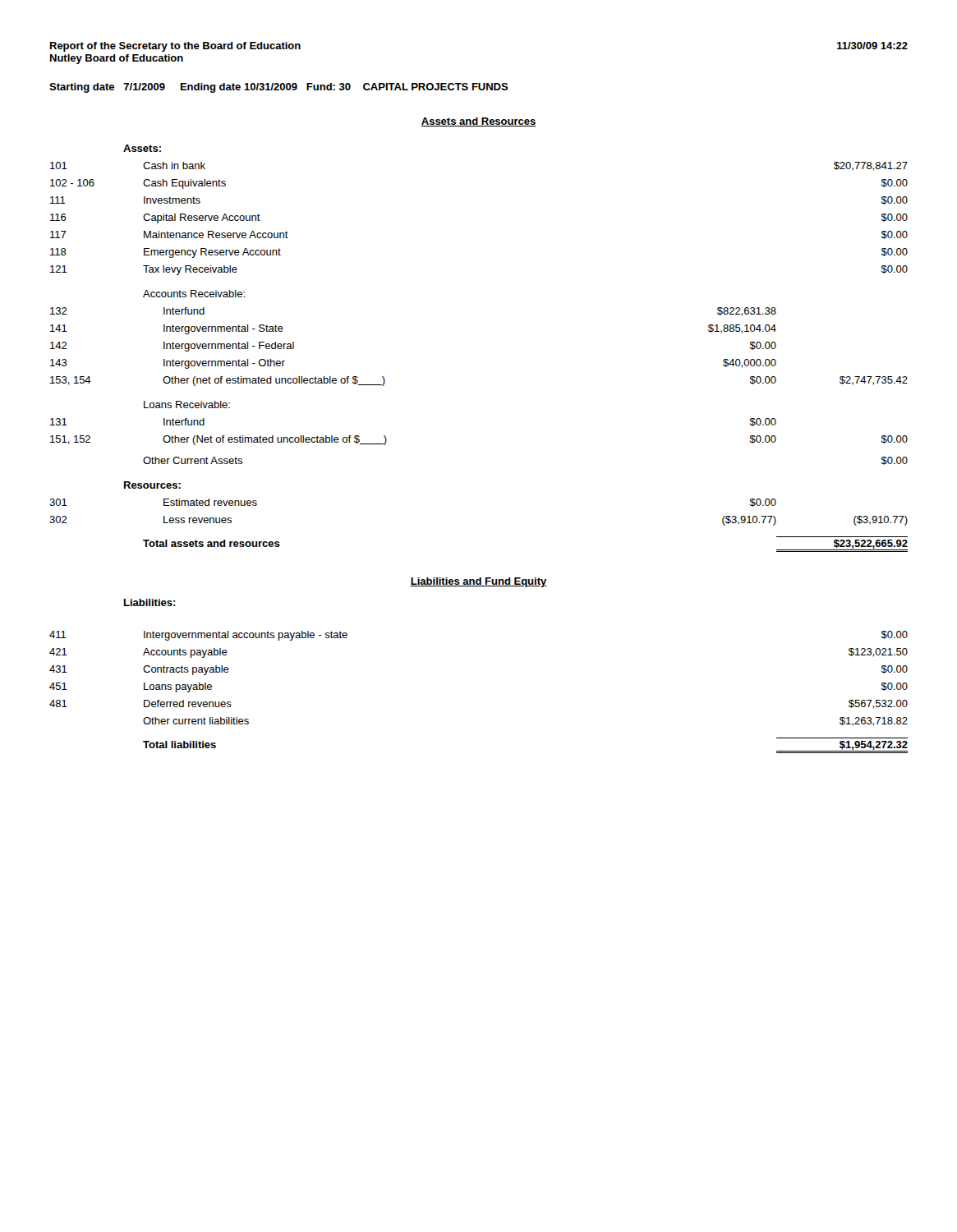Locate the table with the text "Assets: 101 Cash in"

(x=478, y=345)
